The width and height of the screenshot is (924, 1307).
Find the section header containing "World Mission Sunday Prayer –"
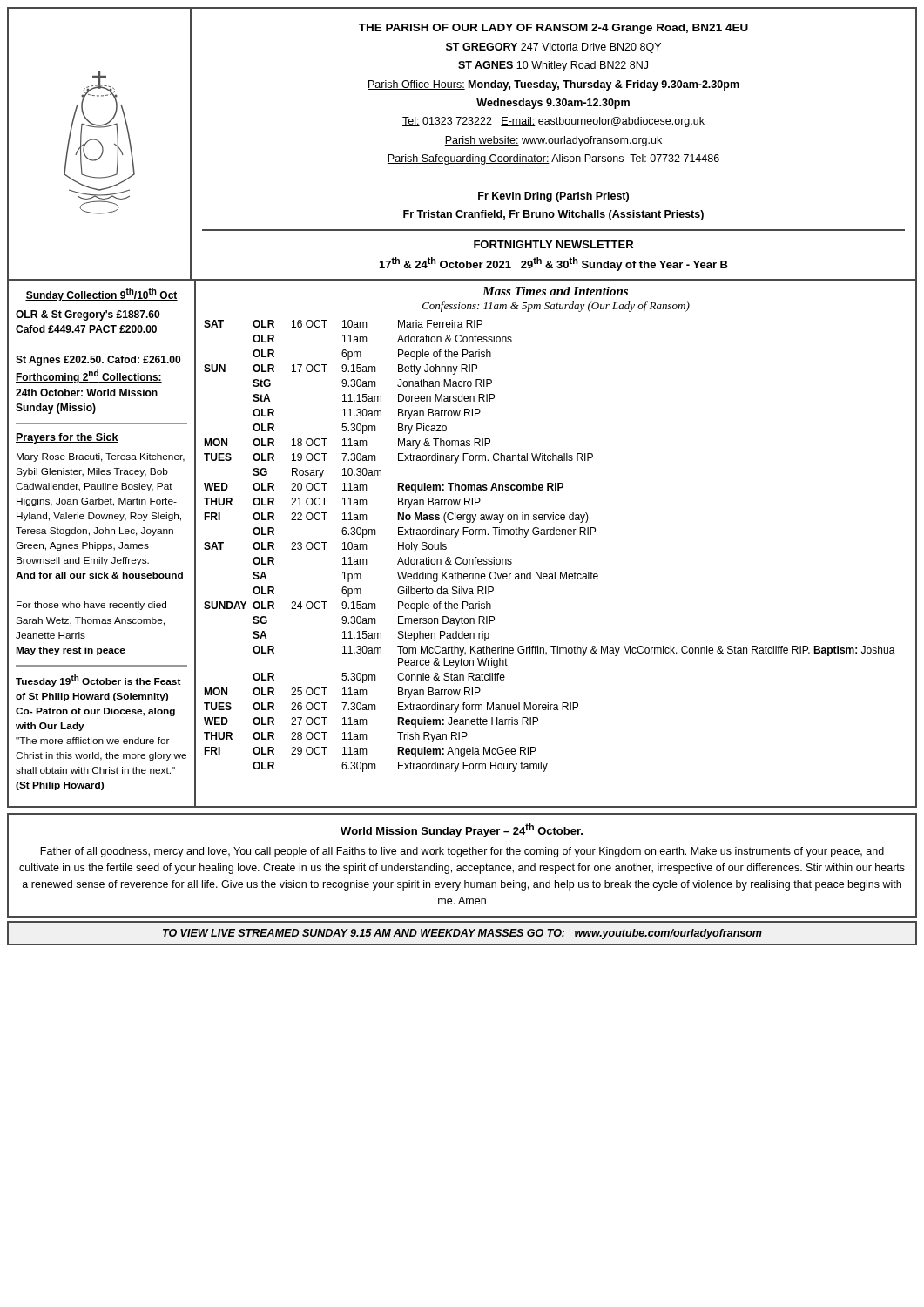[x=462, y=829]
